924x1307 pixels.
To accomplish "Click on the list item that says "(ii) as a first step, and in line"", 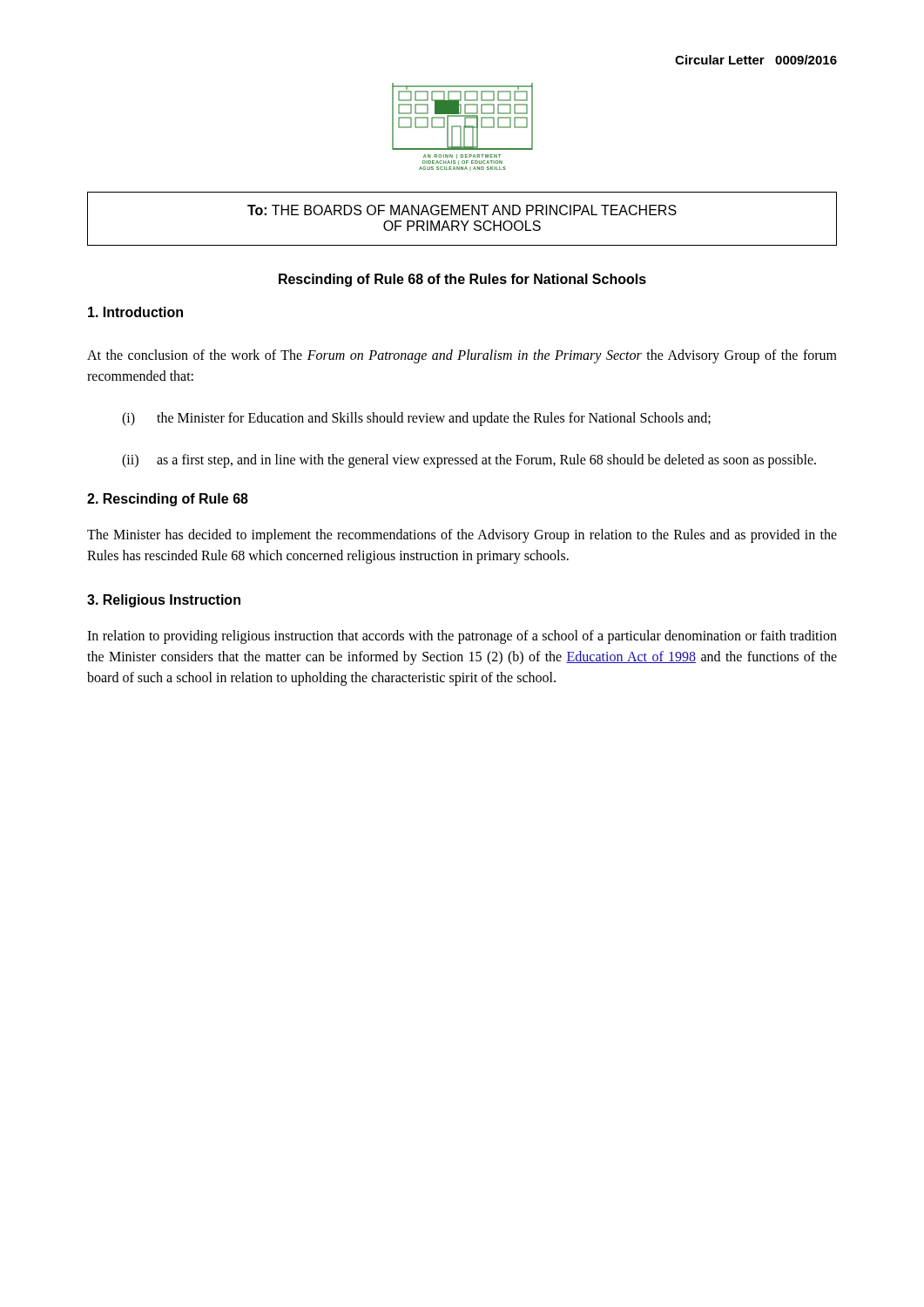I will coord(469,460).
